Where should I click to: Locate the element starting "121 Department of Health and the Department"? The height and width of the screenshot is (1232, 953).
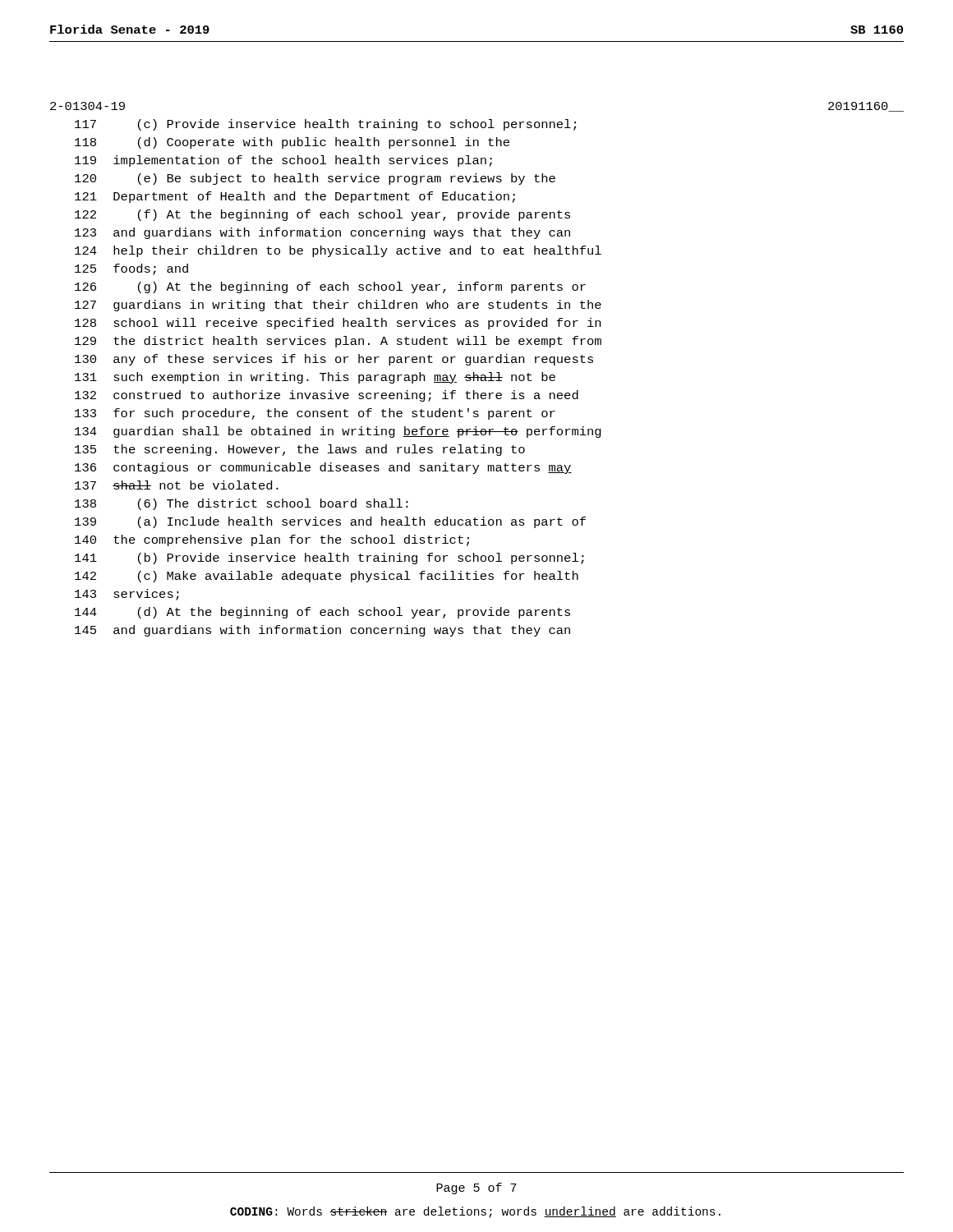pos(476,197)
